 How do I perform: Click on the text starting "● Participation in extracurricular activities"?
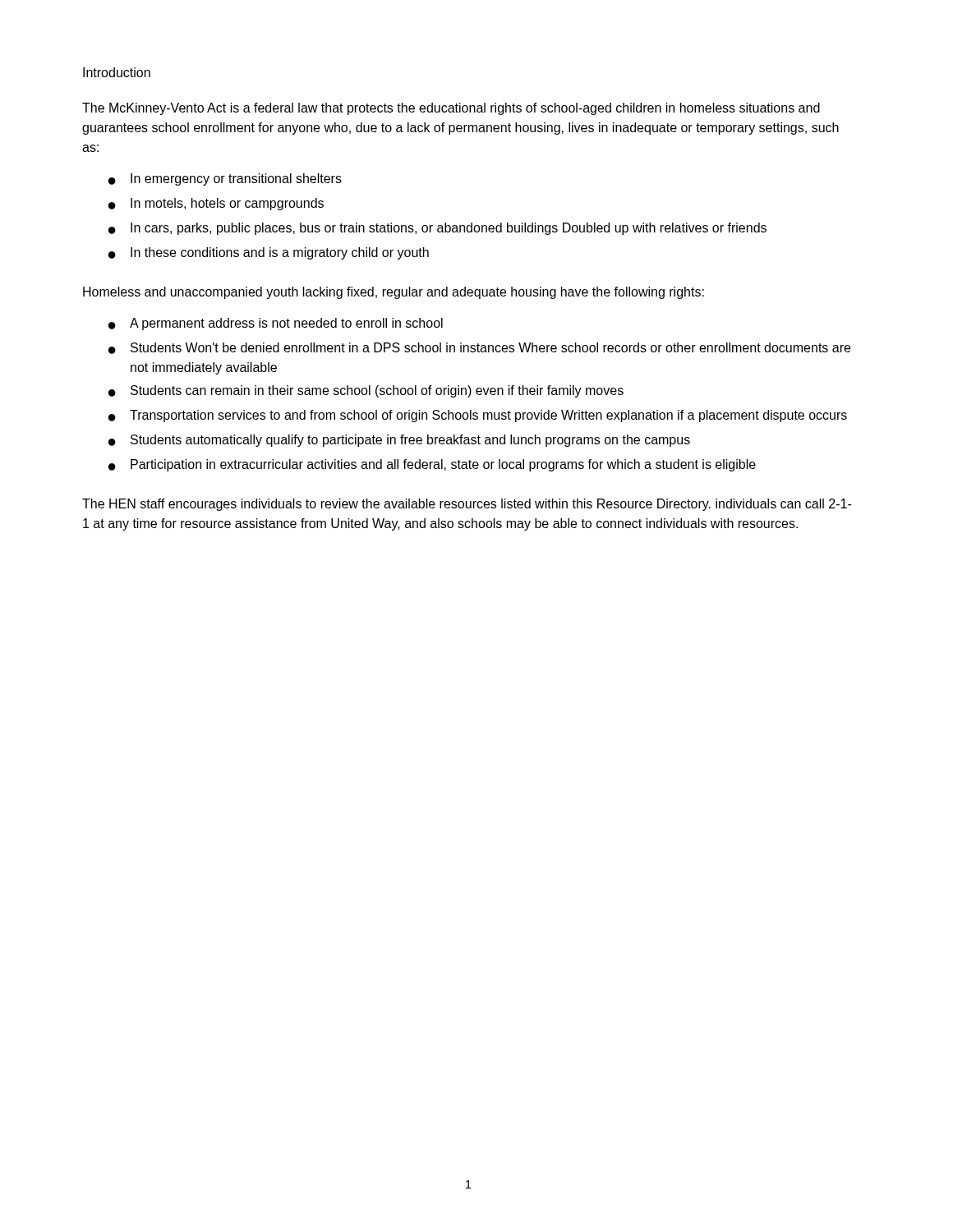[x=481, y=466]
